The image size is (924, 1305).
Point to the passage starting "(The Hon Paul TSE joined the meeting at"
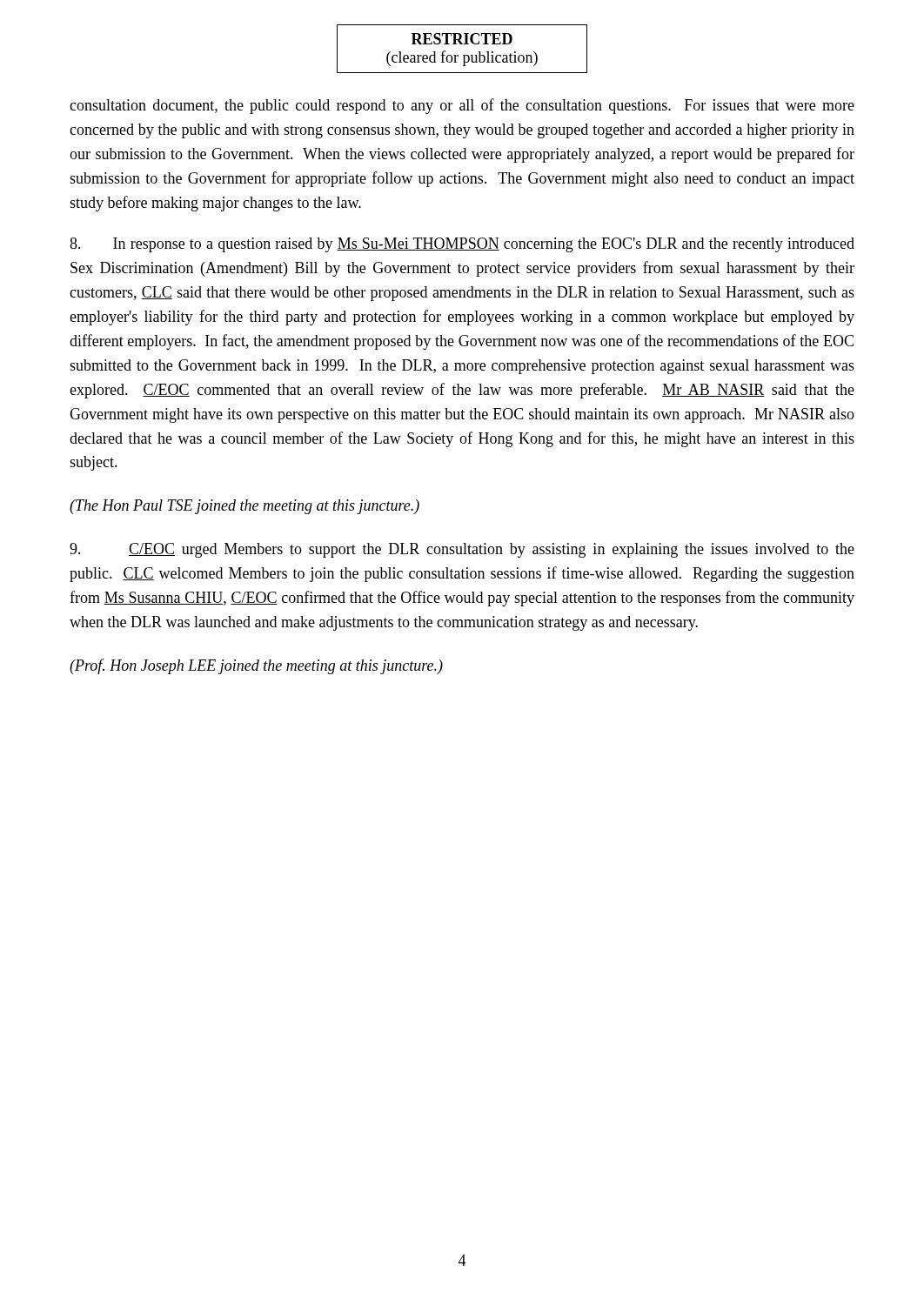tap(245, 506)
